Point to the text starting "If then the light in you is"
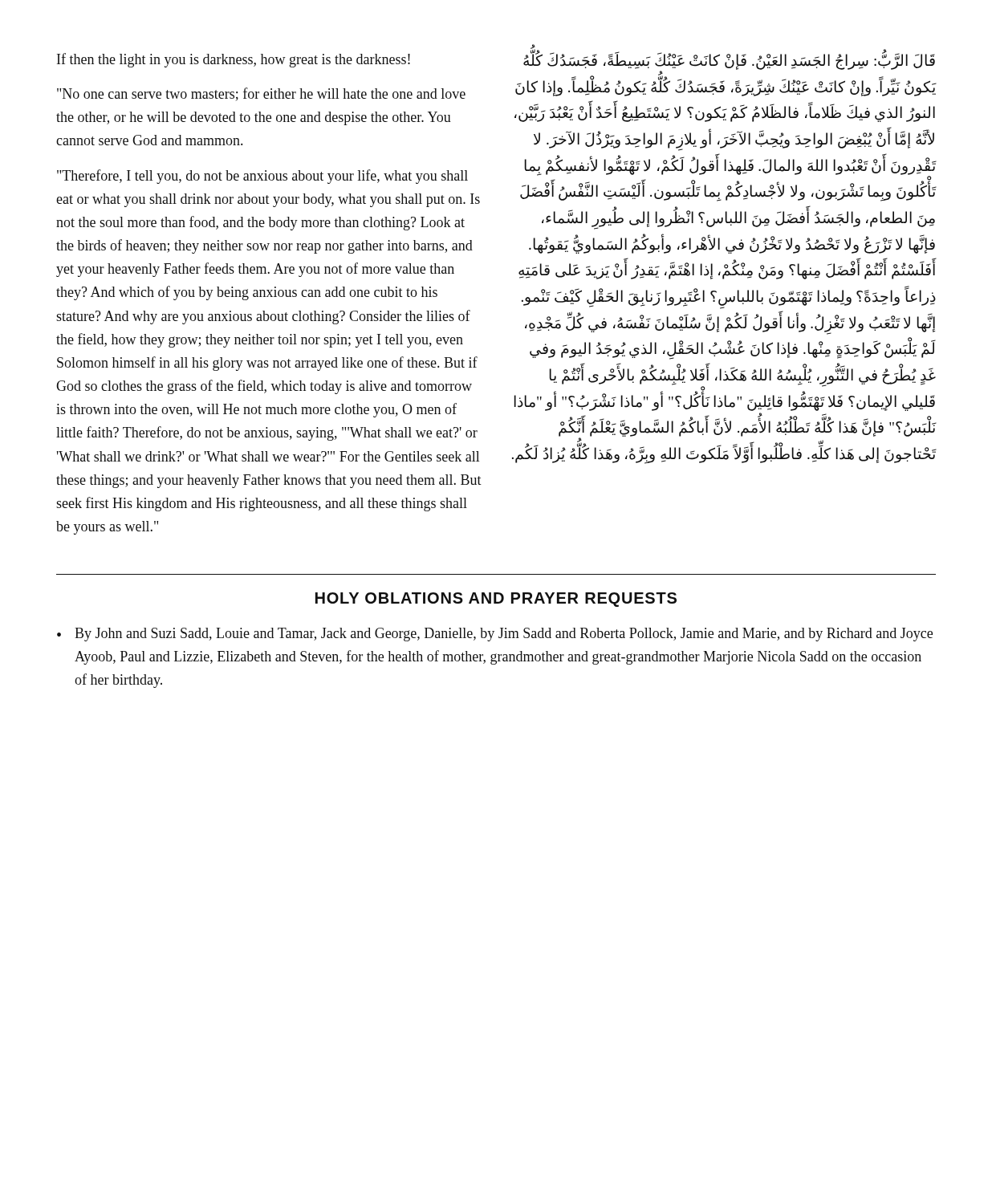 [x=269, y=293]
